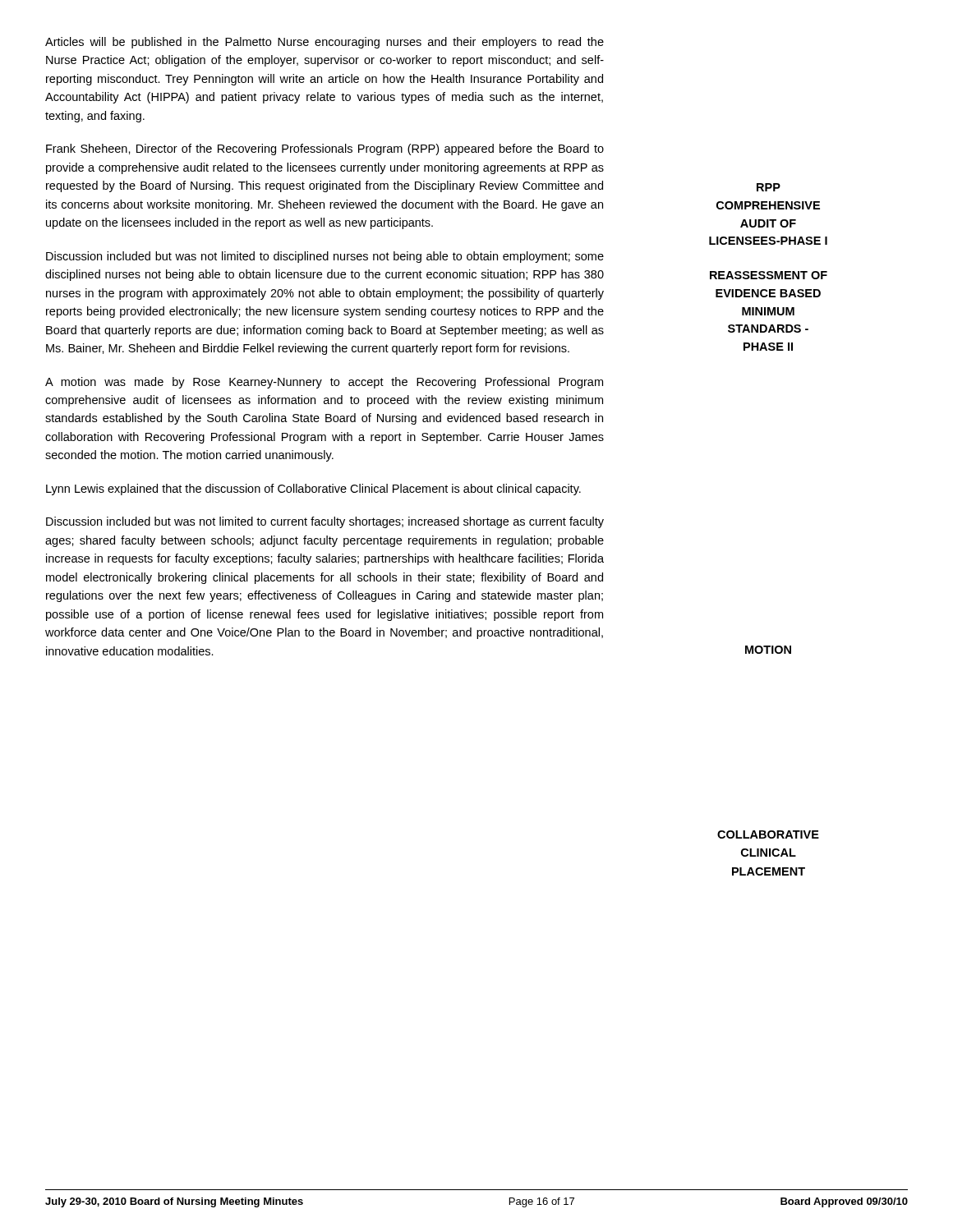Point to the element starting "Lynn Lewis explained"
This screenshot has height=1232, width=953.
pyautogui.click(x=313, y=489)
